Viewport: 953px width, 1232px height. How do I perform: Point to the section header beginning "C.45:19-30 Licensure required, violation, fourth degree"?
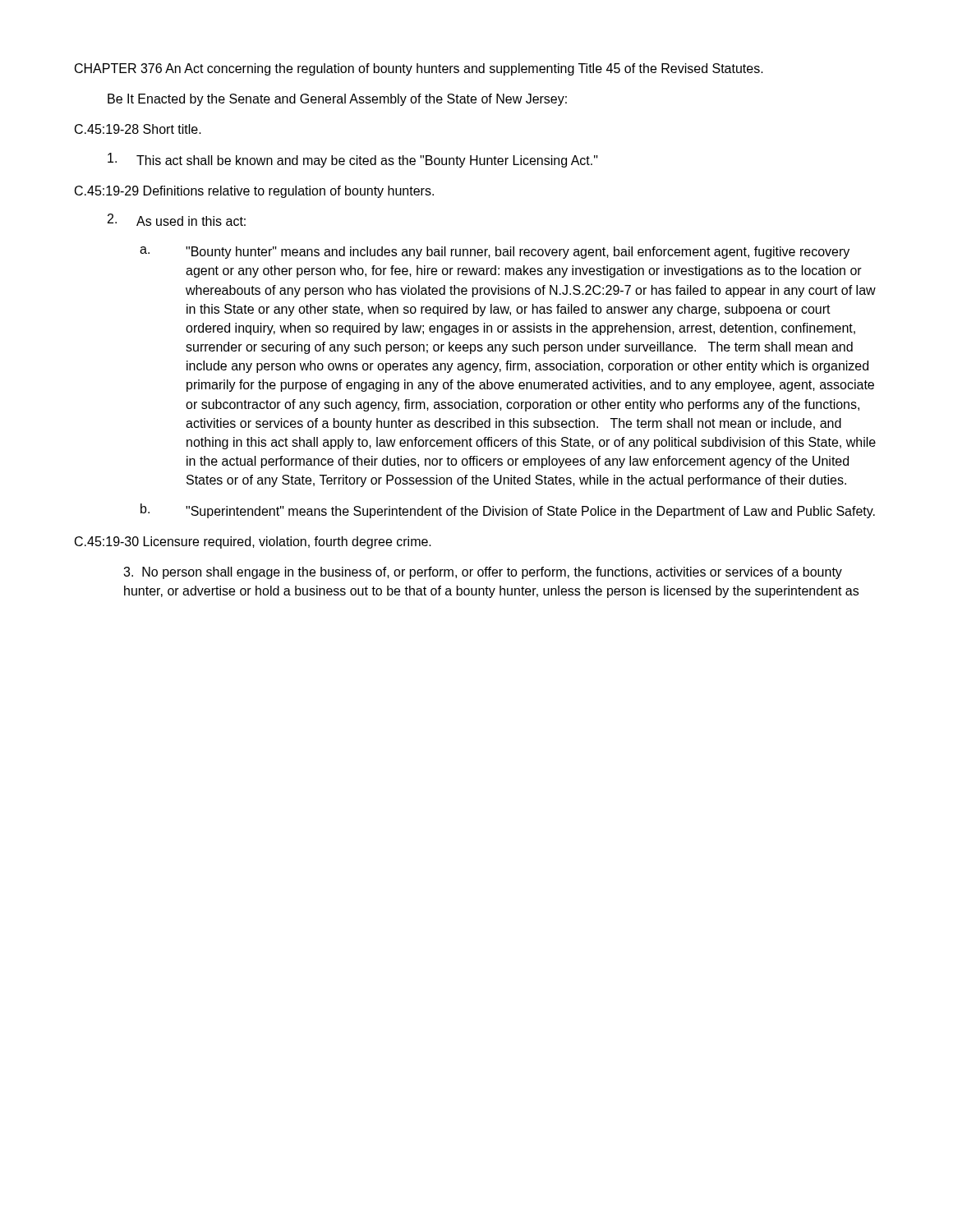(253, 541)
